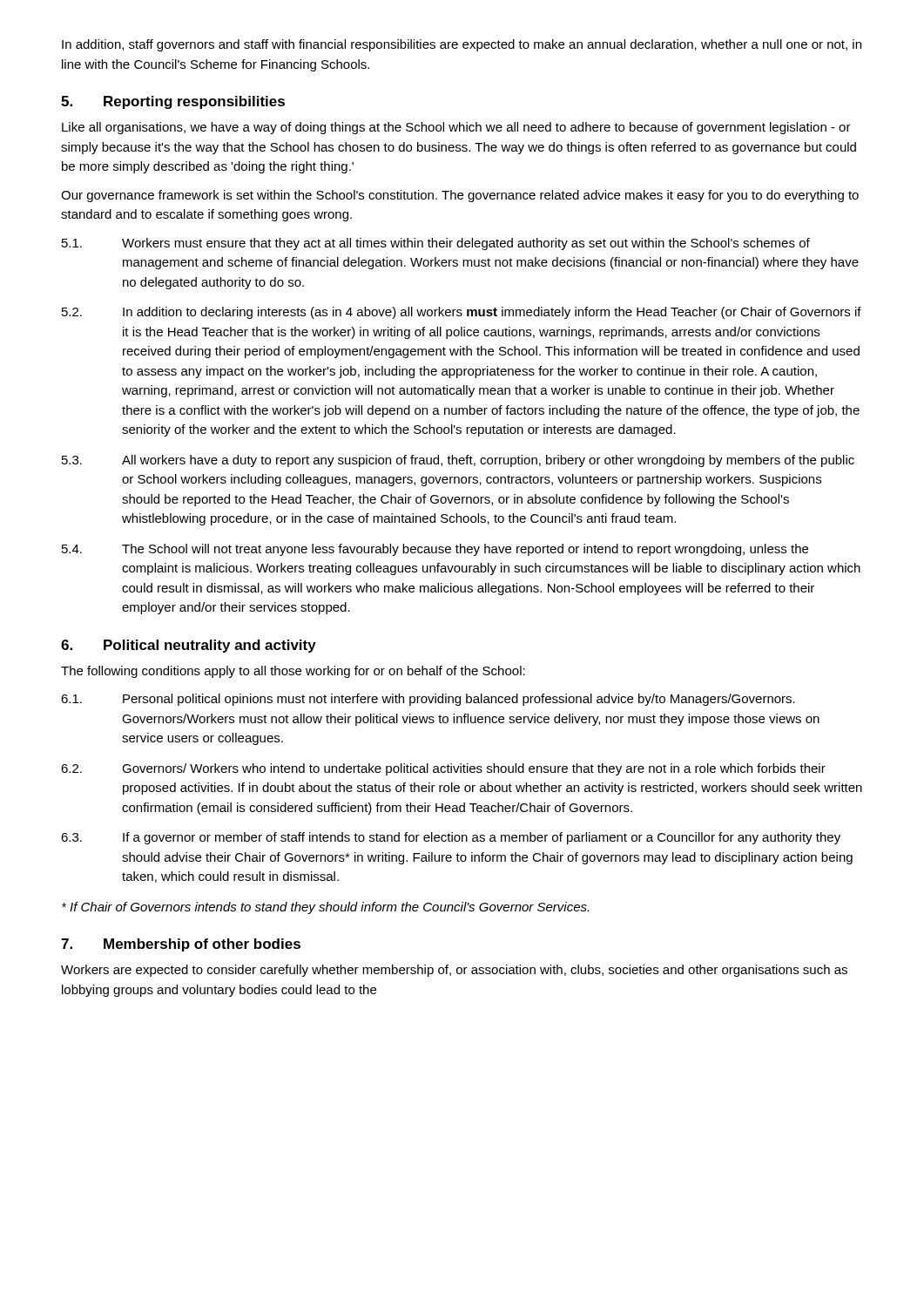Find the block on this page that starts "In addition, staff"
The image size is (924, 1307).
[462, 54]
